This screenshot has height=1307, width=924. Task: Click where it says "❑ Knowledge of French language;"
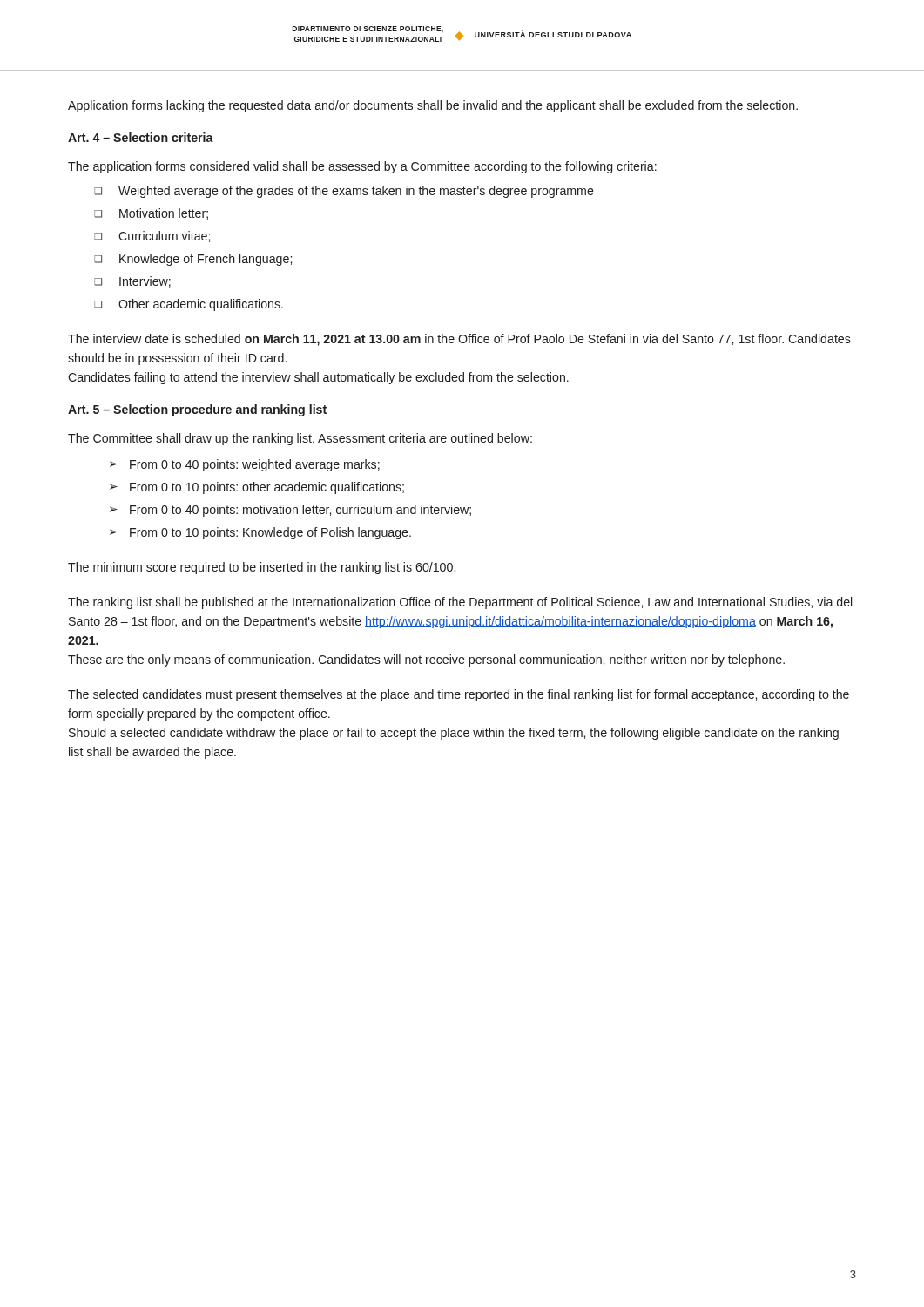193,259
